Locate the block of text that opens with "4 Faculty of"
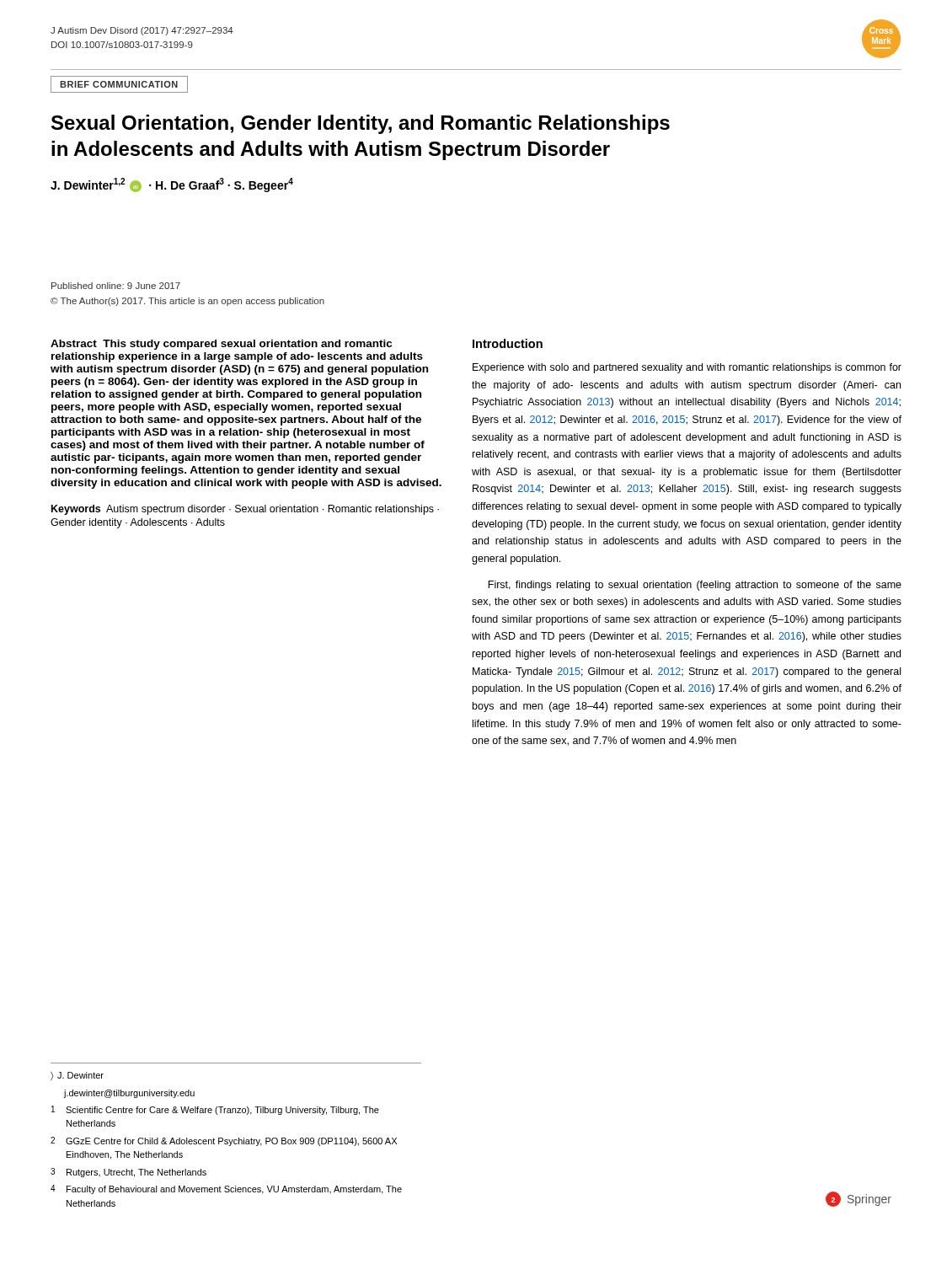The image size is (952, 1264). click(x=236, y=1196)
